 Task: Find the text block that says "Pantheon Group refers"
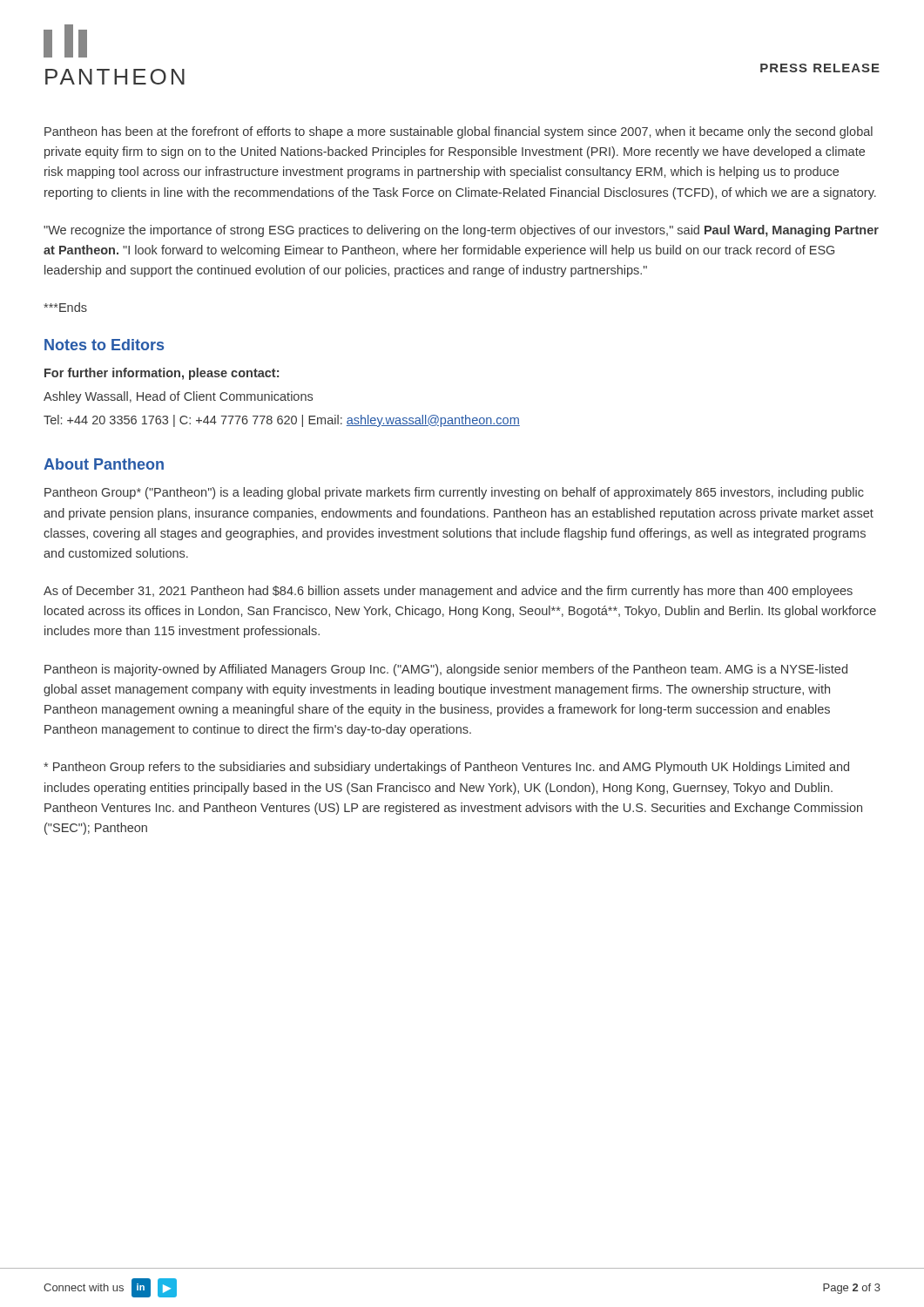pyautogui.click(x=453, y=797)
